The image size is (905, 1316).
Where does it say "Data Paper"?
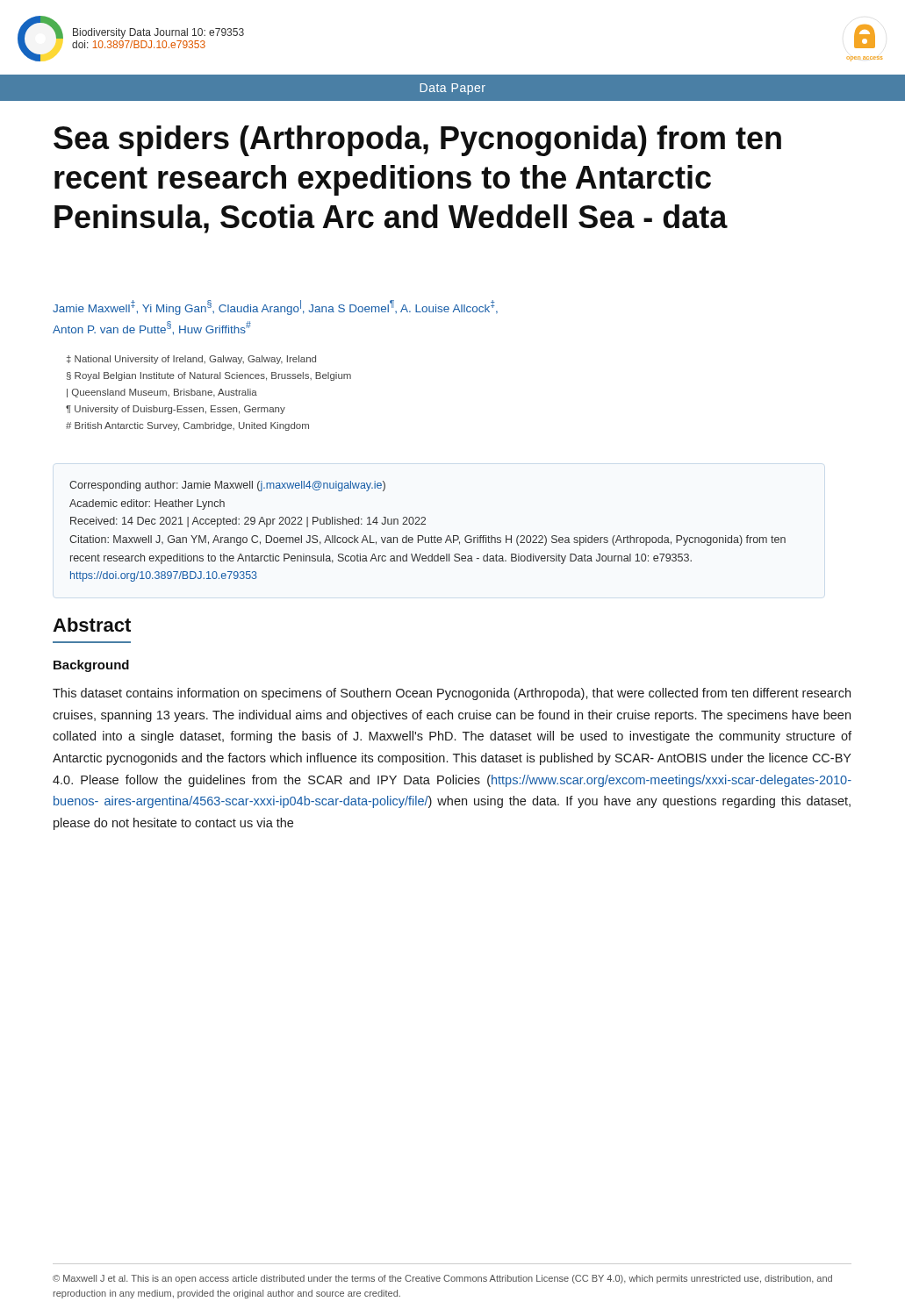pos(452,88)
